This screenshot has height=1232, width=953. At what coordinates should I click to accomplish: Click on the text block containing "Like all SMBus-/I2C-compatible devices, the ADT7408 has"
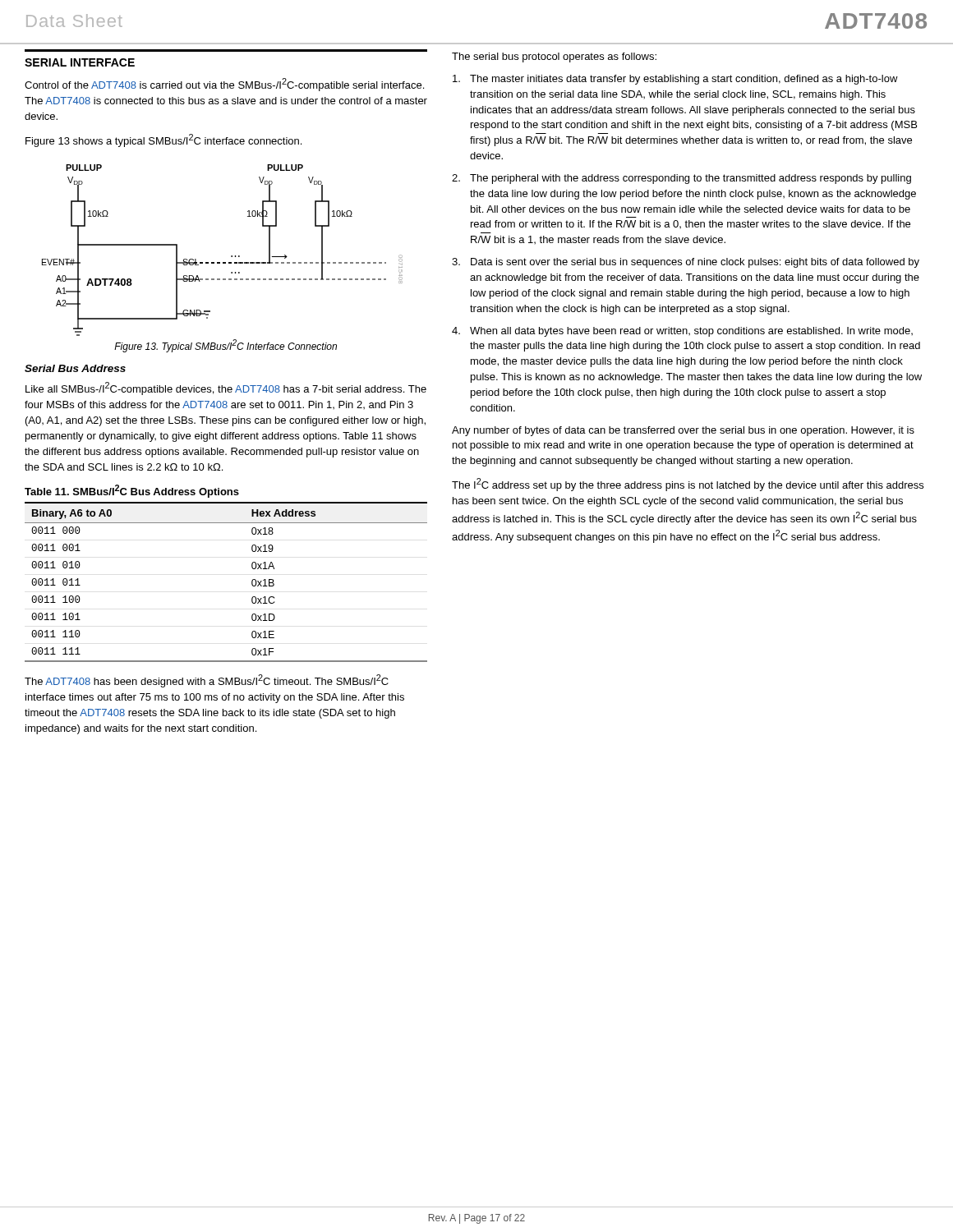pyautogui.click(x=226, y=427)
